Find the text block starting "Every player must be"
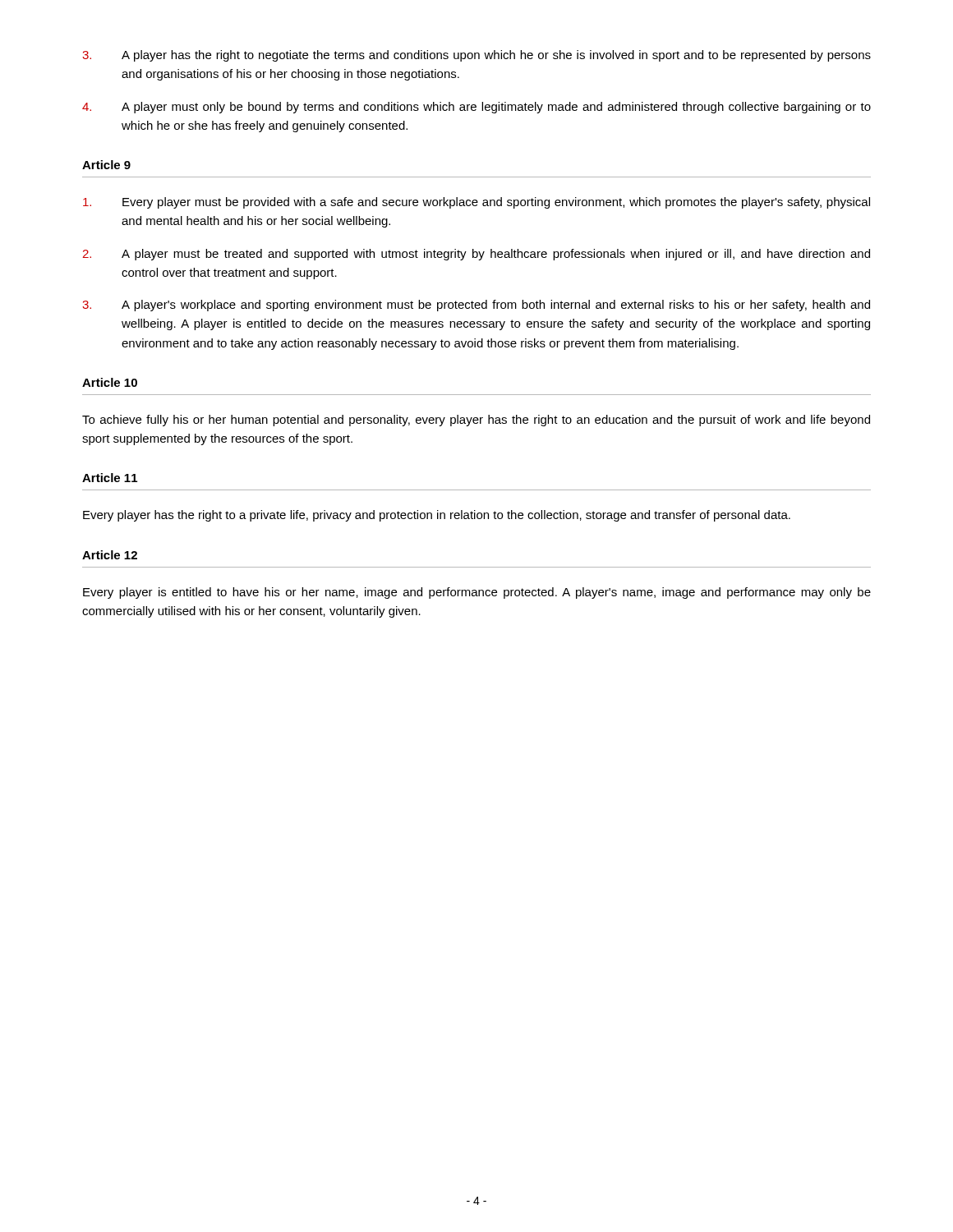This screenshot has width=953, height=1232. (476, 211)
